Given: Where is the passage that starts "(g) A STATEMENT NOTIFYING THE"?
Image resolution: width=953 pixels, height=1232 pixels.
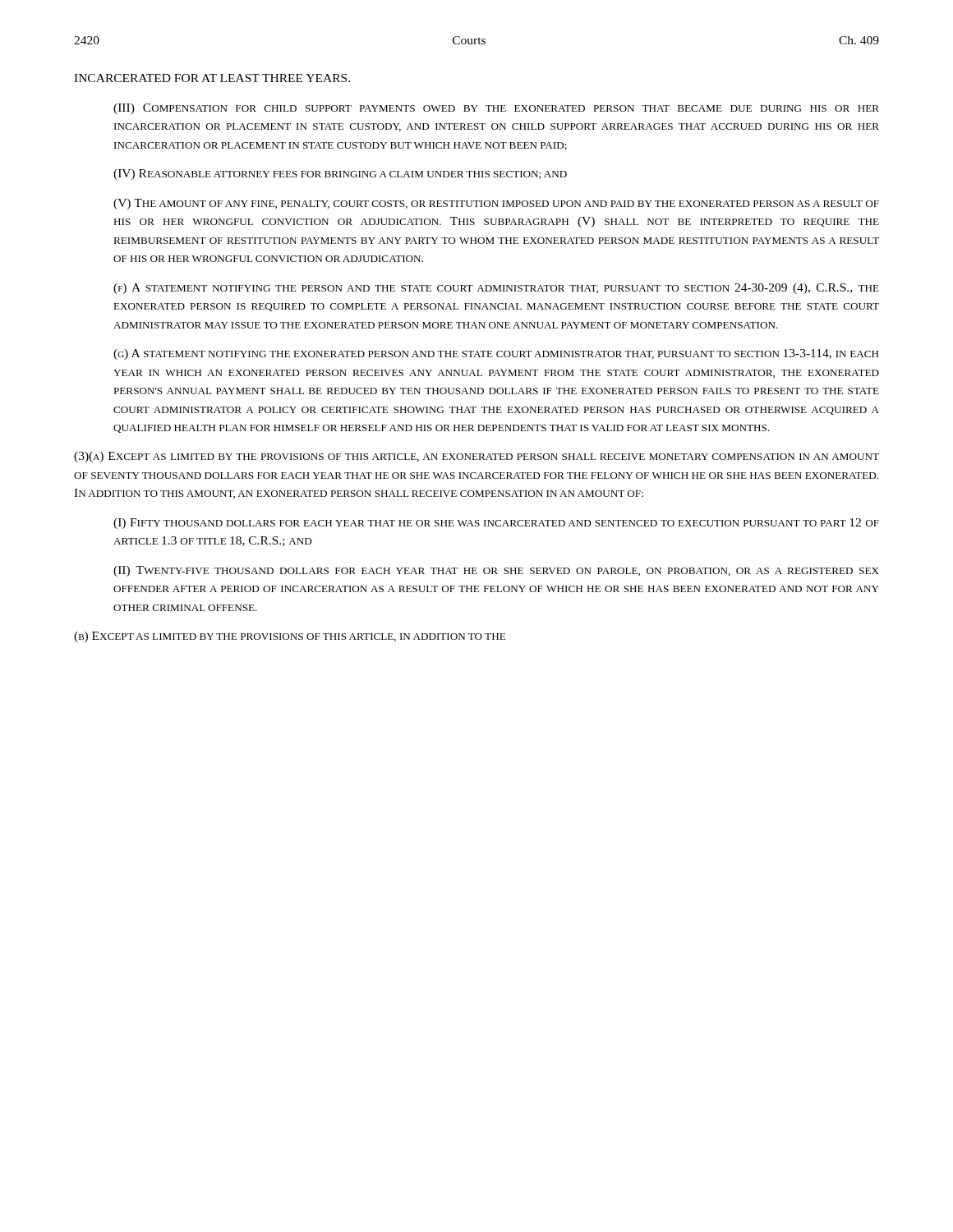Looking at the screenshot, I should coord(496,390).
